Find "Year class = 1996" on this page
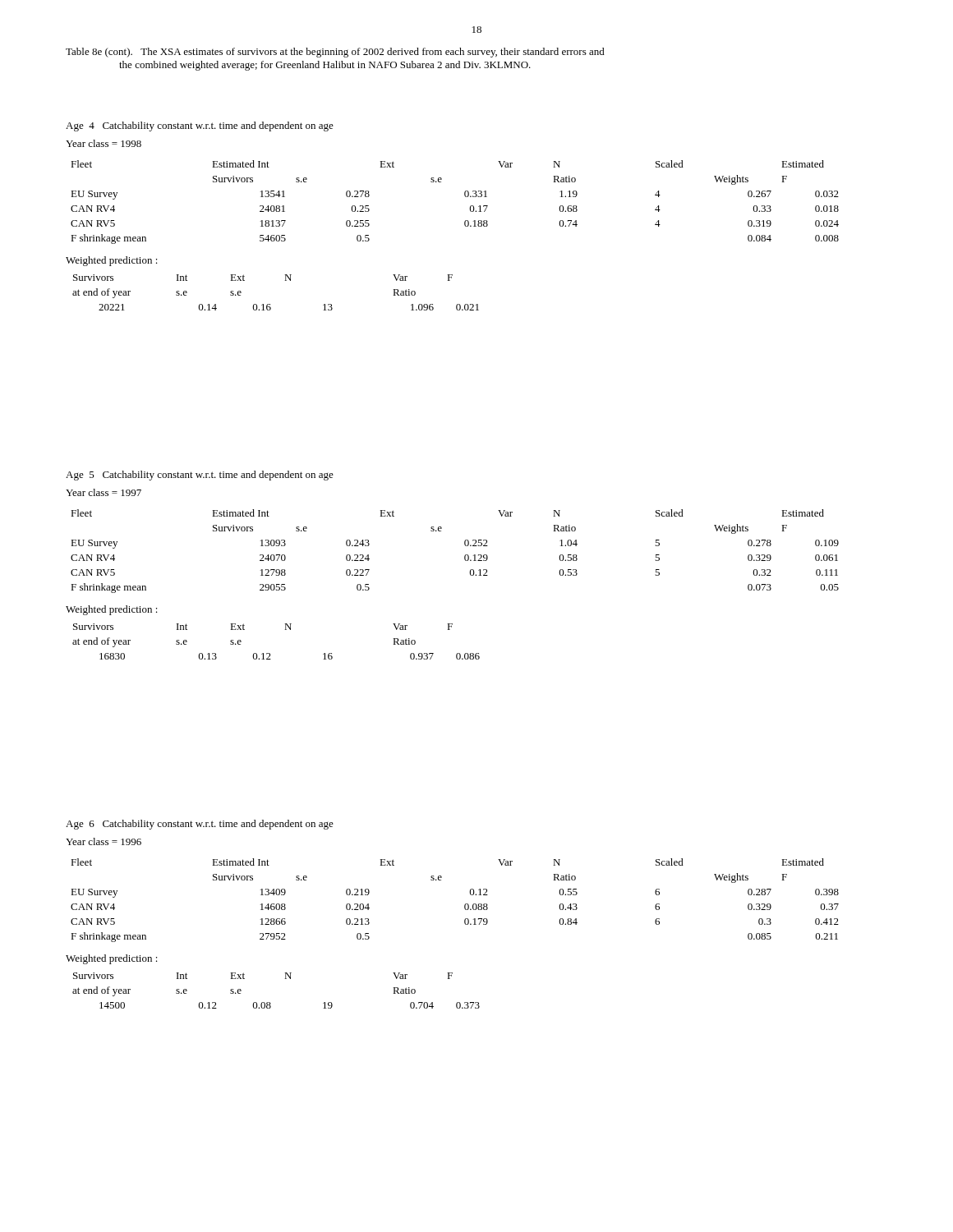953x1232 pixels. (x=104, y=841)
